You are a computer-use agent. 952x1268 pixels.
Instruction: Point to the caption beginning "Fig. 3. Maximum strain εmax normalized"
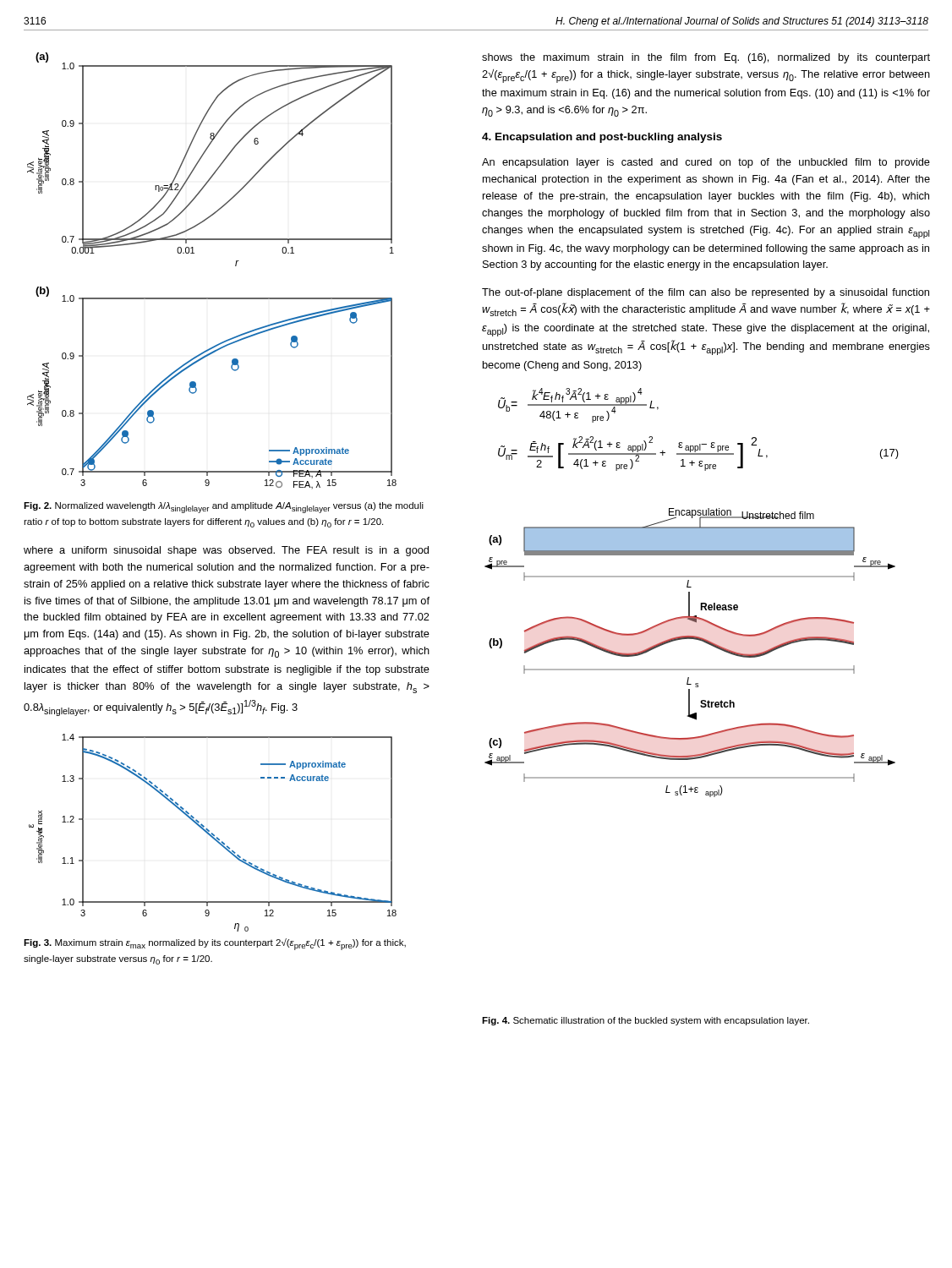pos(215,952)
